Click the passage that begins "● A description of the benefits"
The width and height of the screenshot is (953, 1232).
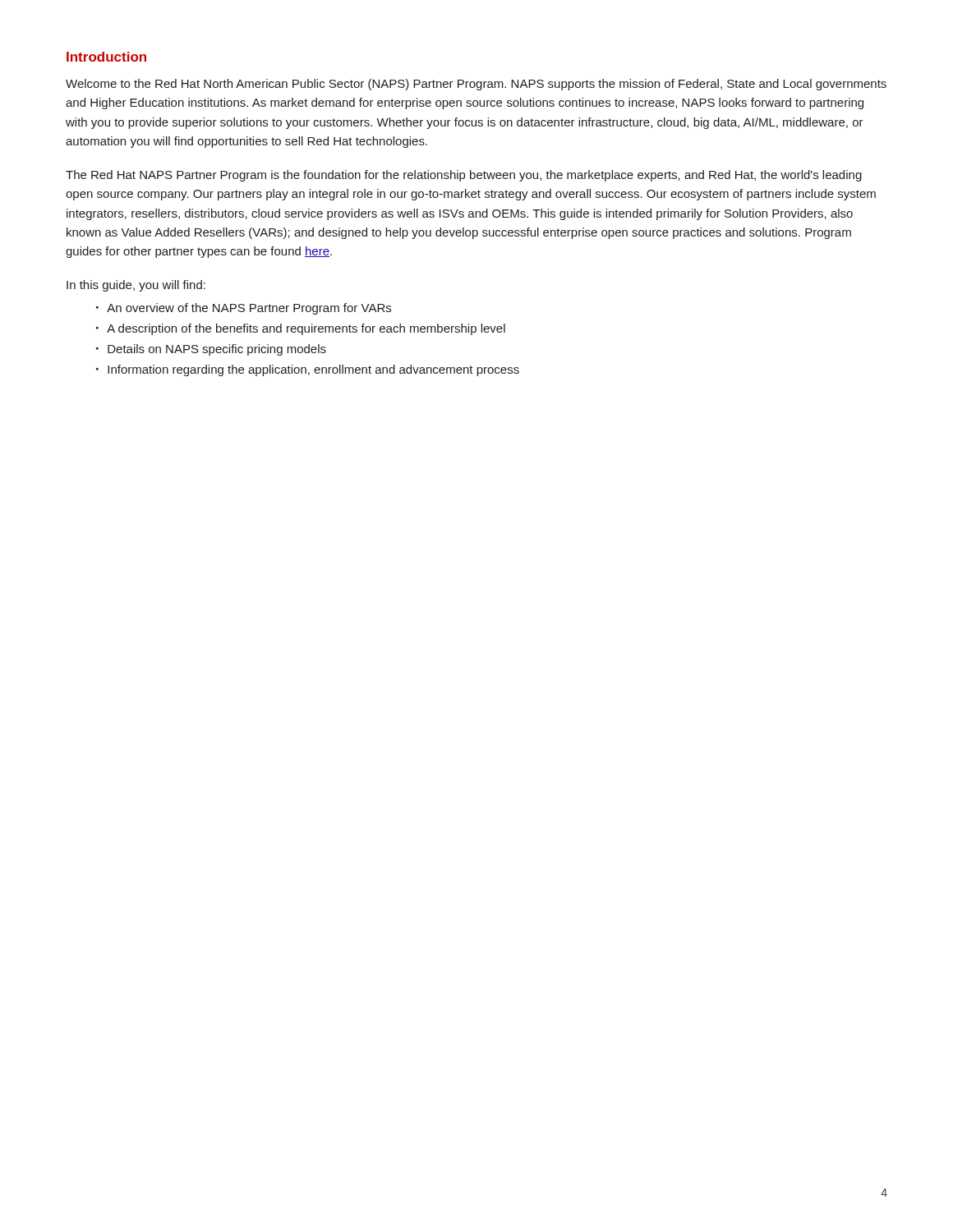[x=300, y=328]
